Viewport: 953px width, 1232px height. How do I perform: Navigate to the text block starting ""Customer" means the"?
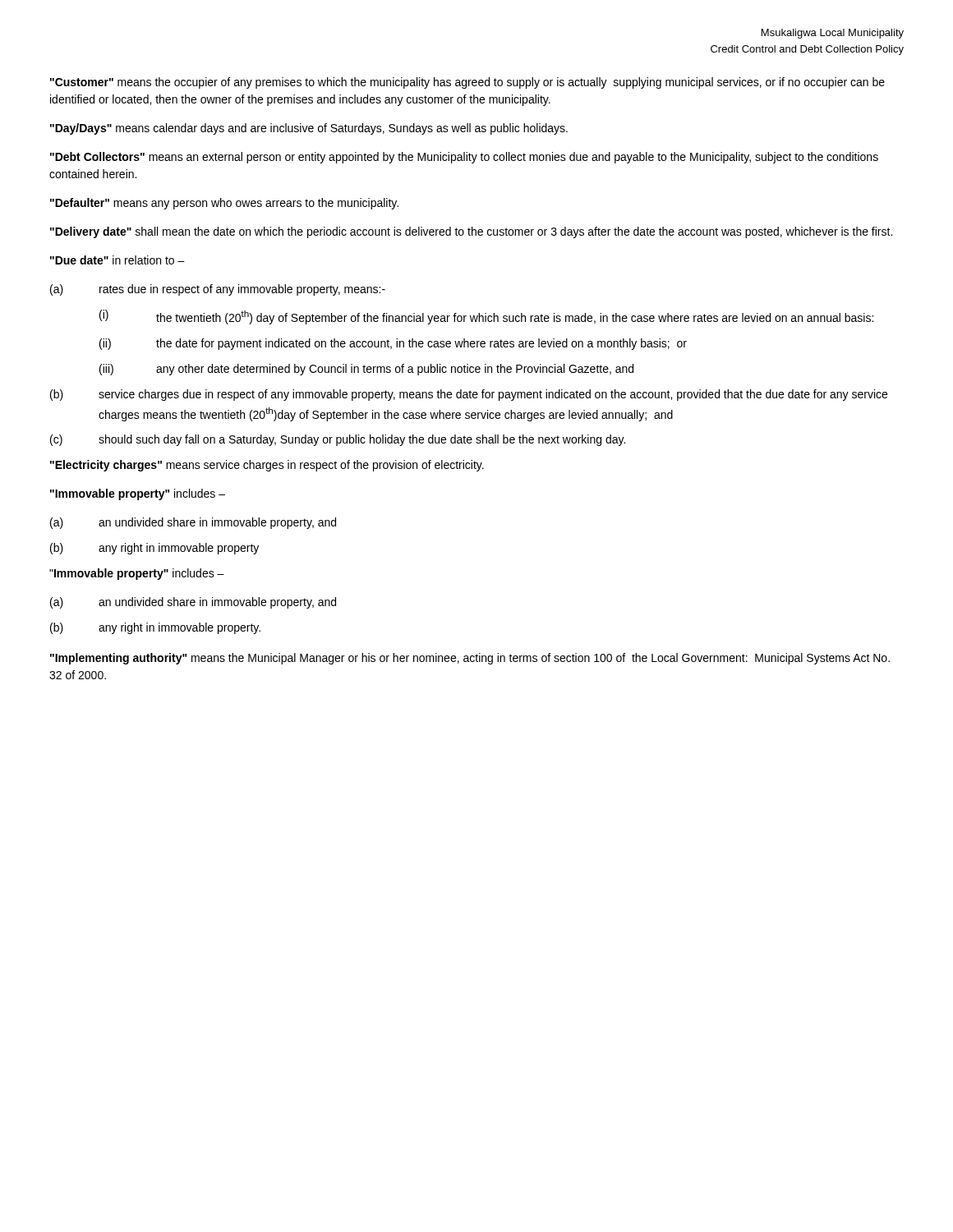pos(467,91)
